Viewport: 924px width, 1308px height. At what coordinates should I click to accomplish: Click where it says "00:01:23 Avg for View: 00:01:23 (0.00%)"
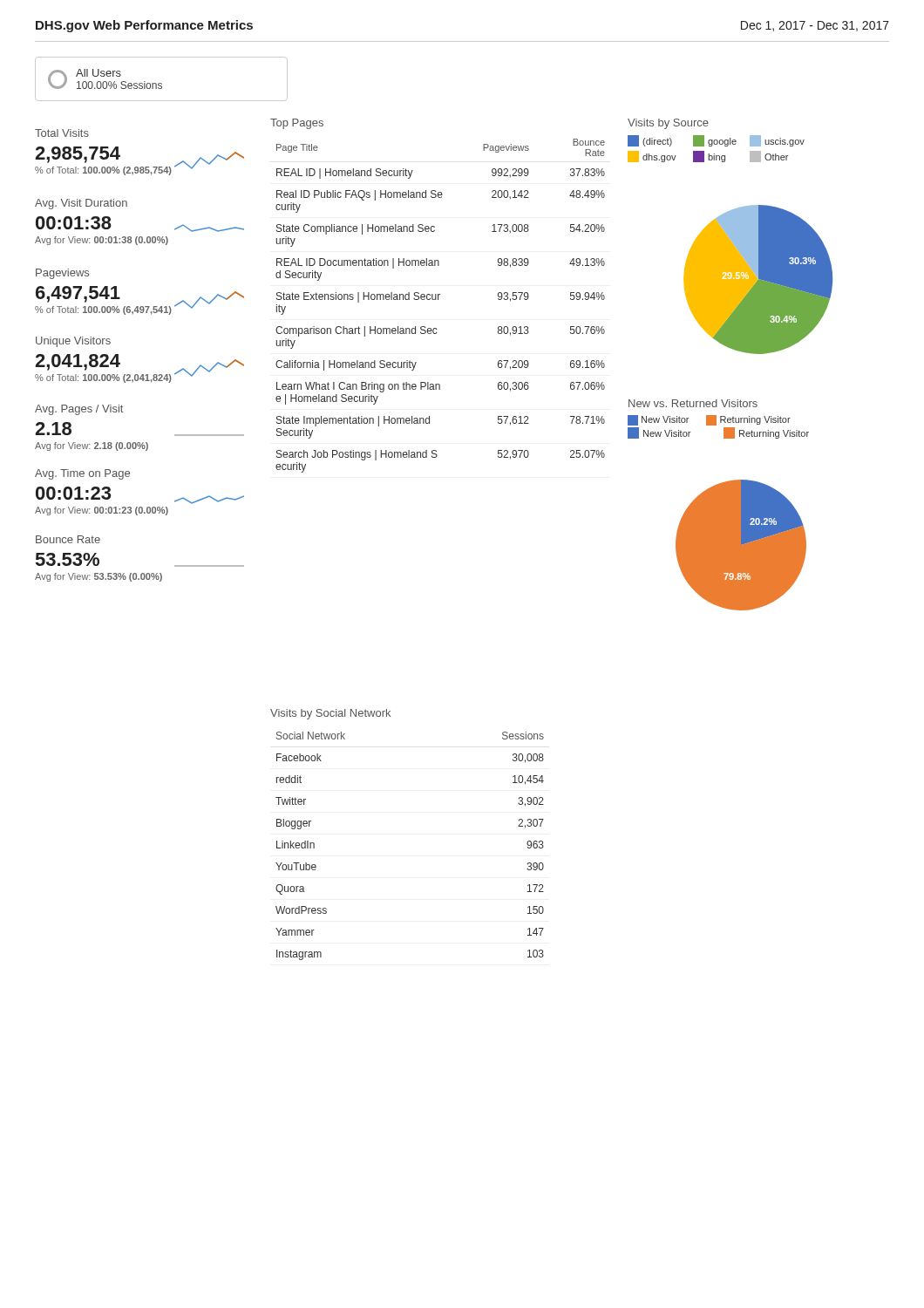point(102,499)
